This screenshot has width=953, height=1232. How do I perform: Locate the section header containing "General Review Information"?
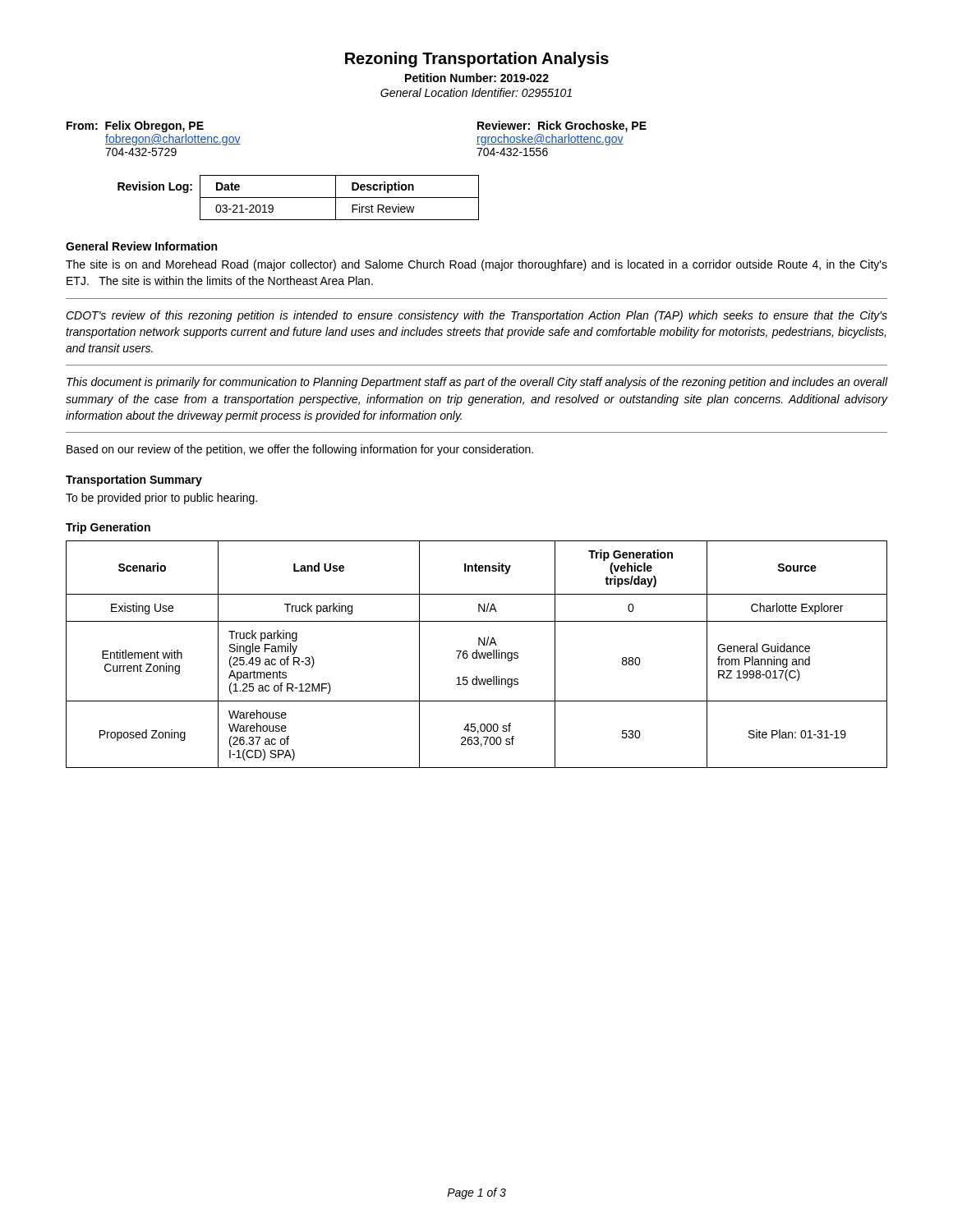tap(142, 246)
